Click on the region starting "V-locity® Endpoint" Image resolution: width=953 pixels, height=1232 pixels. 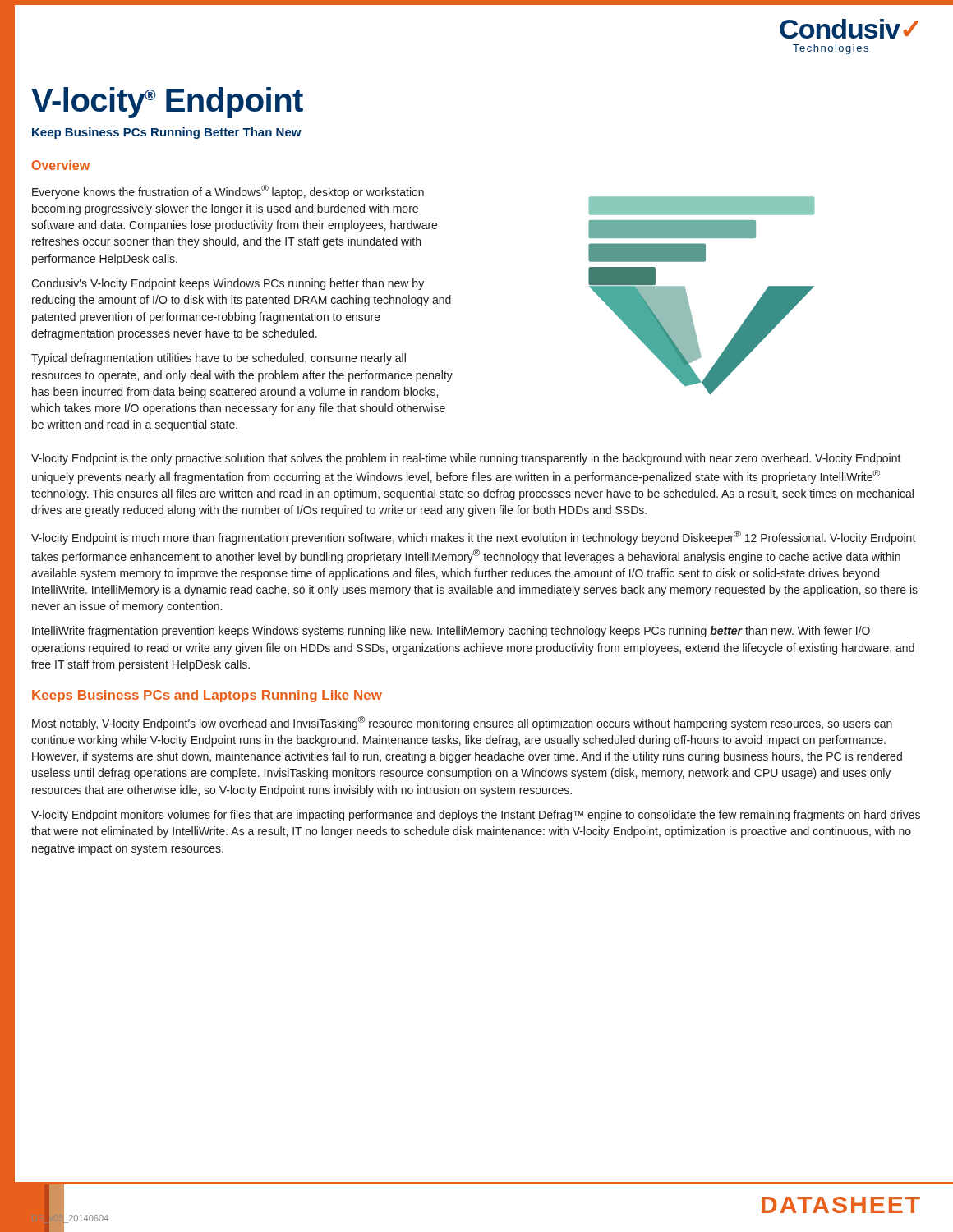(167, 100)
